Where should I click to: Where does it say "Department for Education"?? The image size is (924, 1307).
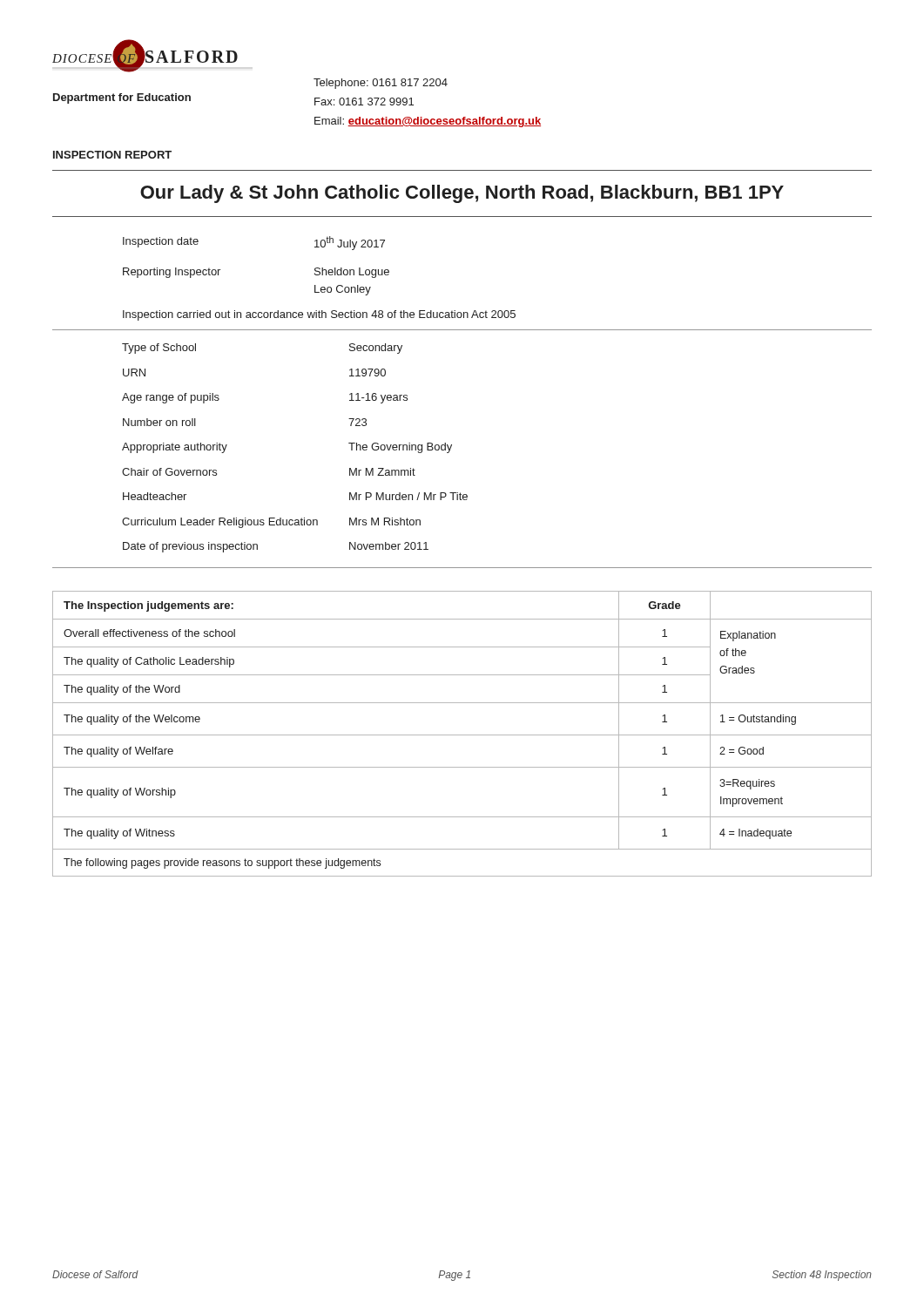click(122, 97)
